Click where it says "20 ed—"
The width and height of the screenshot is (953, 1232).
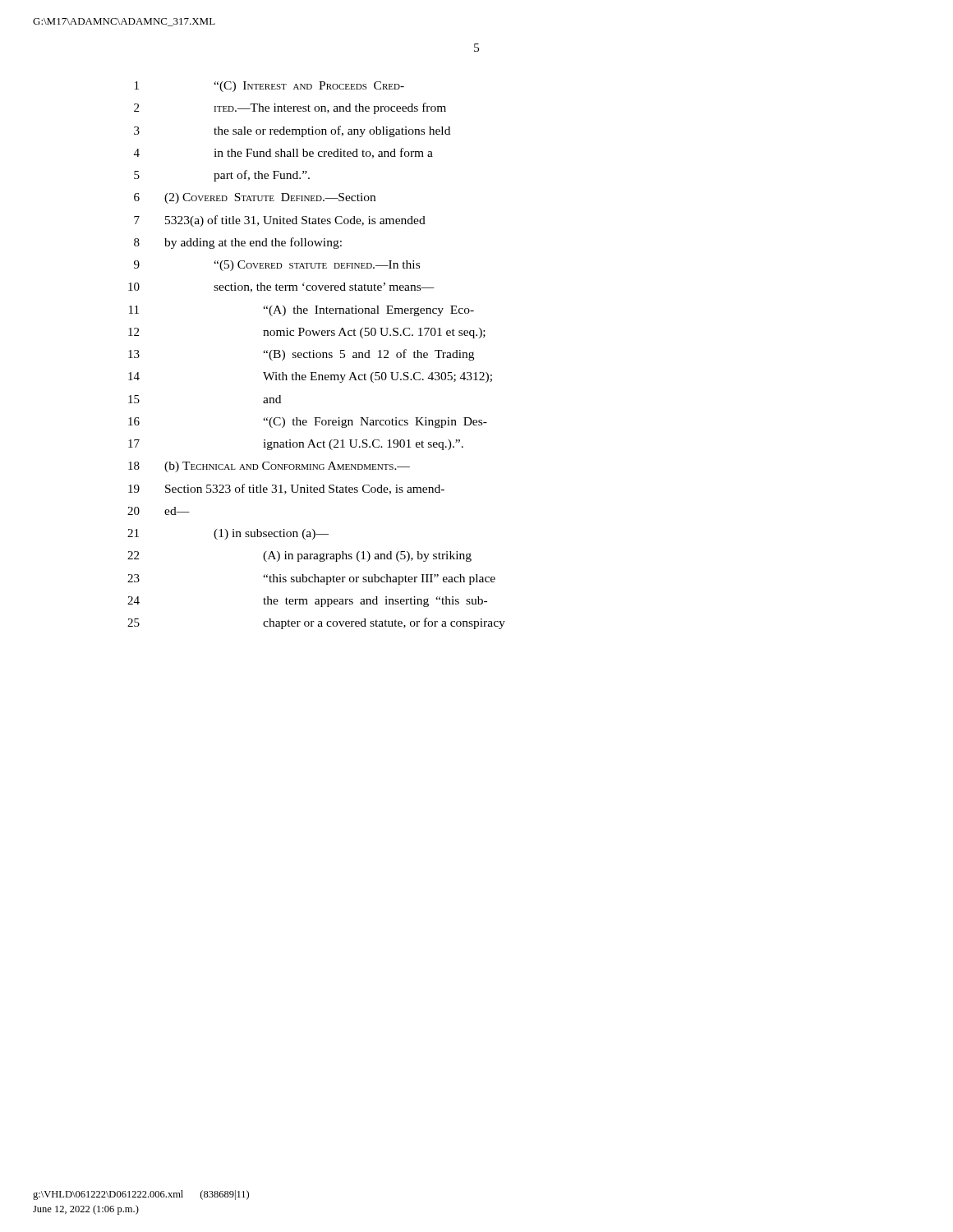coord(177,512)
